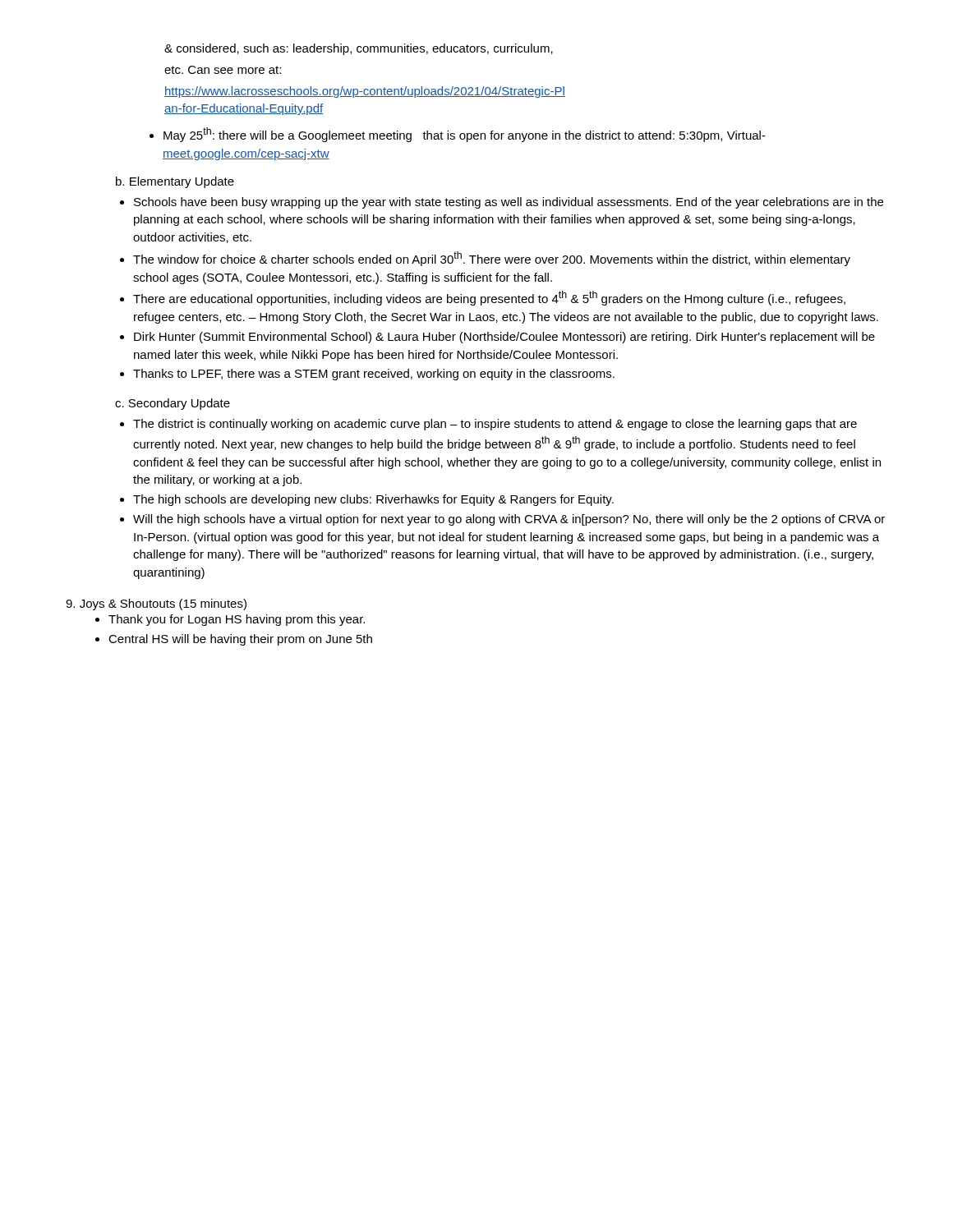Image resolution: width=953 pixels, height=1232 pixels.
Task: Select the element starting "9. Joys & Shoutouts (15 minutes)"
Action: 156,603
